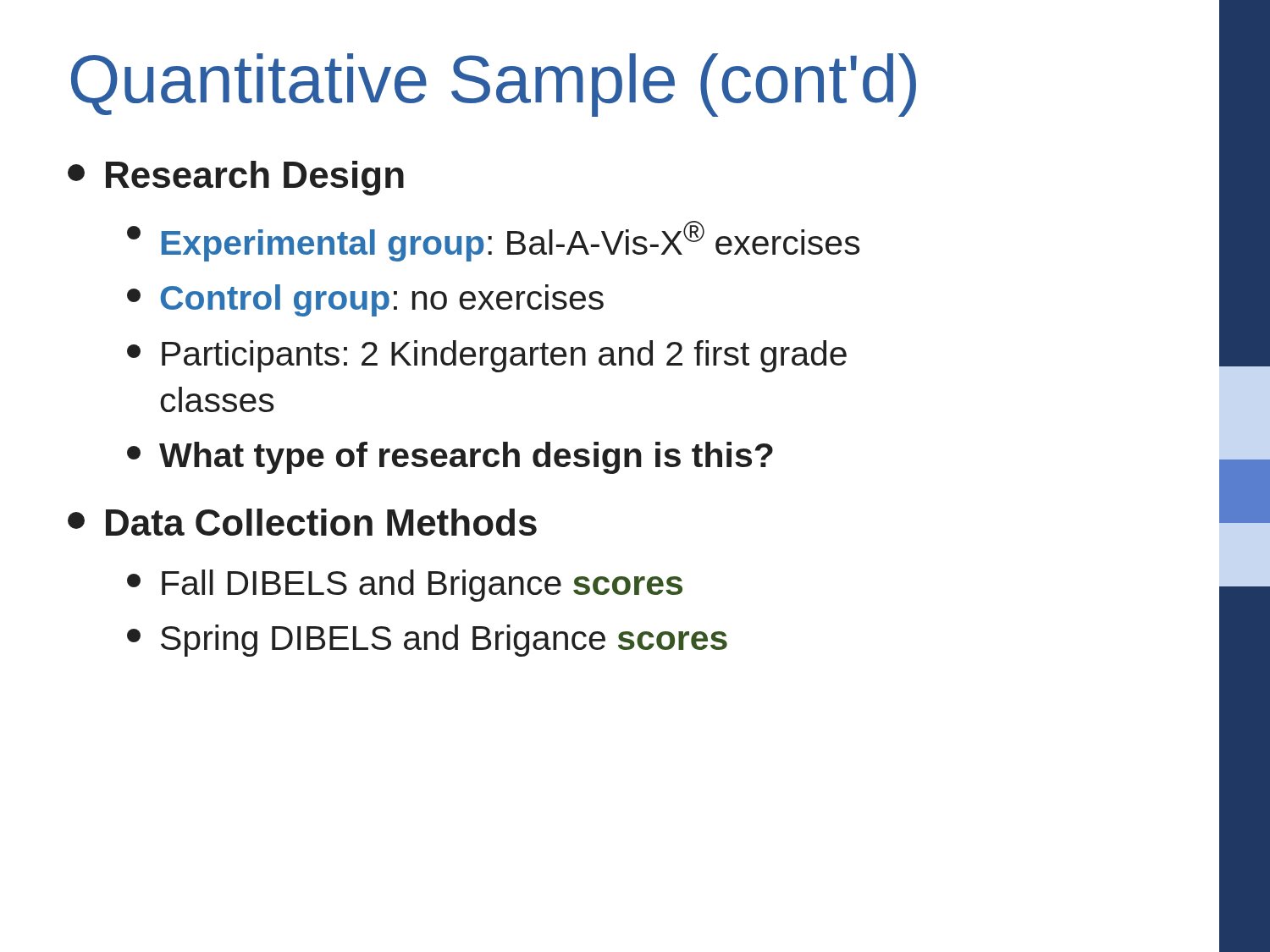This screenshot has width=1270, height=952.
Task: Navigate to the block starting "Participants: 2 Kindergarten and 2 first gradeclasses"
Action: pos(488,377)
